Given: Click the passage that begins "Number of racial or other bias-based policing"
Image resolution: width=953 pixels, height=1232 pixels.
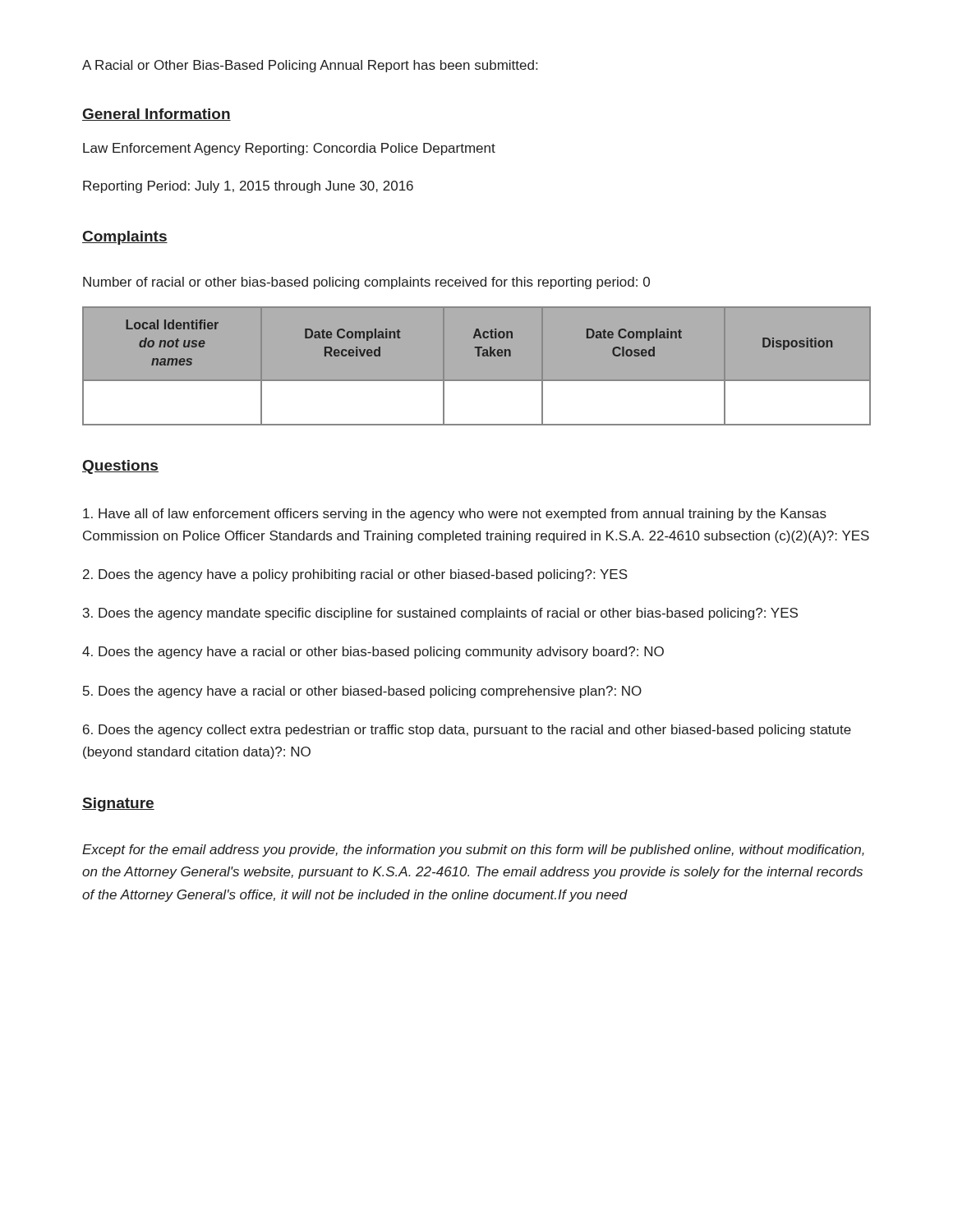Looking at the screenshot, I should pyautogui.click(x=366, y=282).
